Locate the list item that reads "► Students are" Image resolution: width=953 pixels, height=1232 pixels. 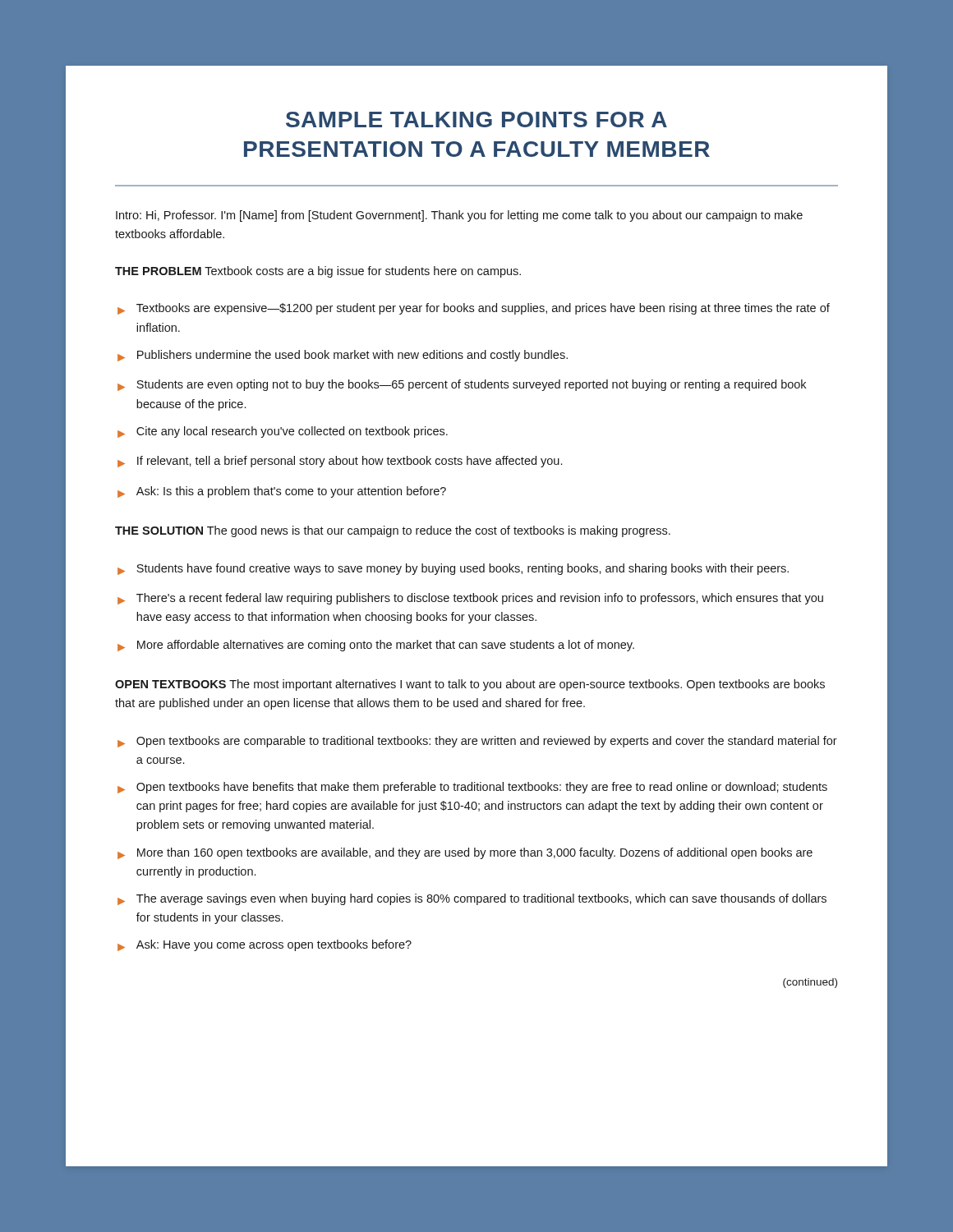coord(476,395)
